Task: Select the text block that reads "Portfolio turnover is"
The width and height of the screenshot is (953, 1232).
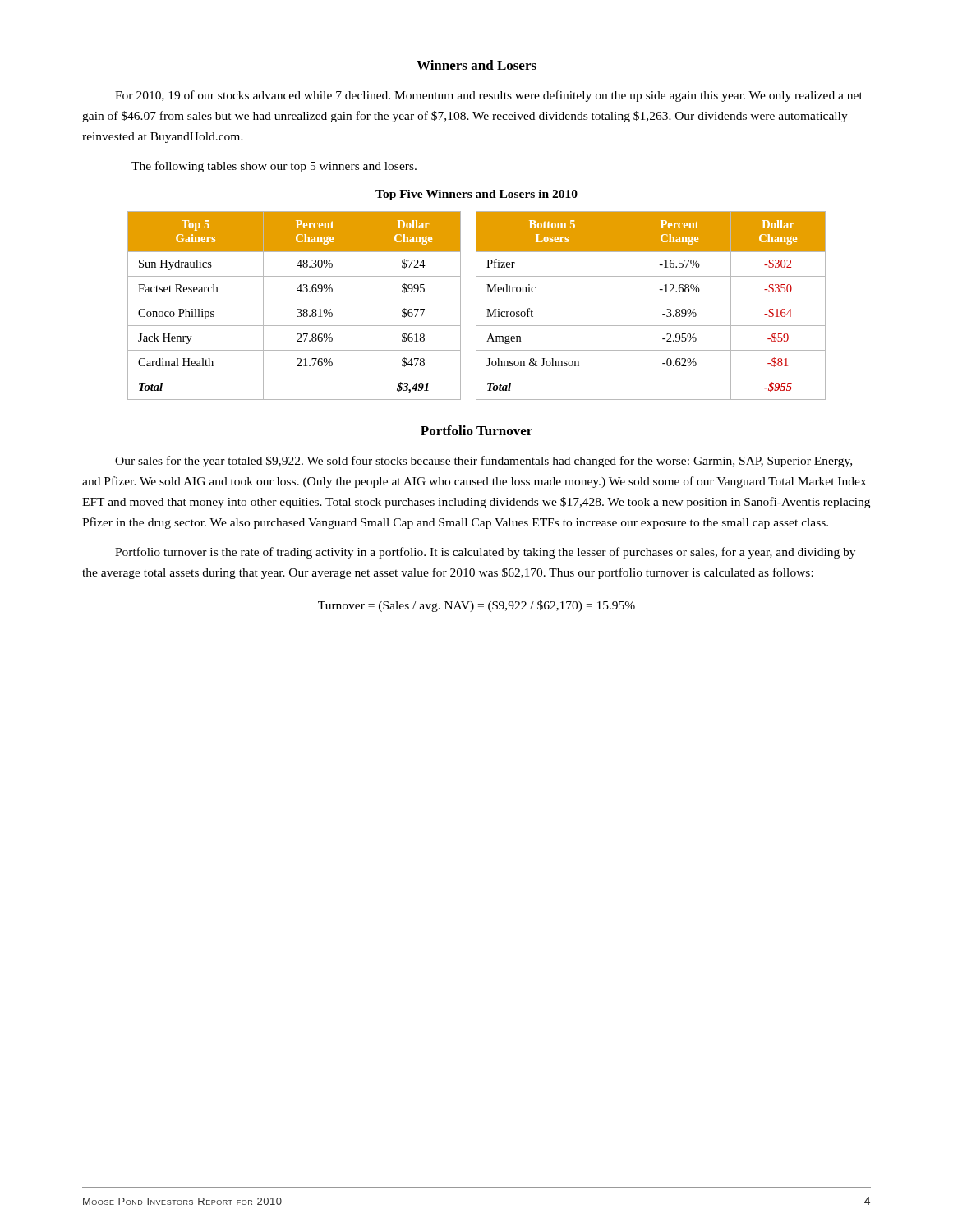Action: tap(469, 562)
